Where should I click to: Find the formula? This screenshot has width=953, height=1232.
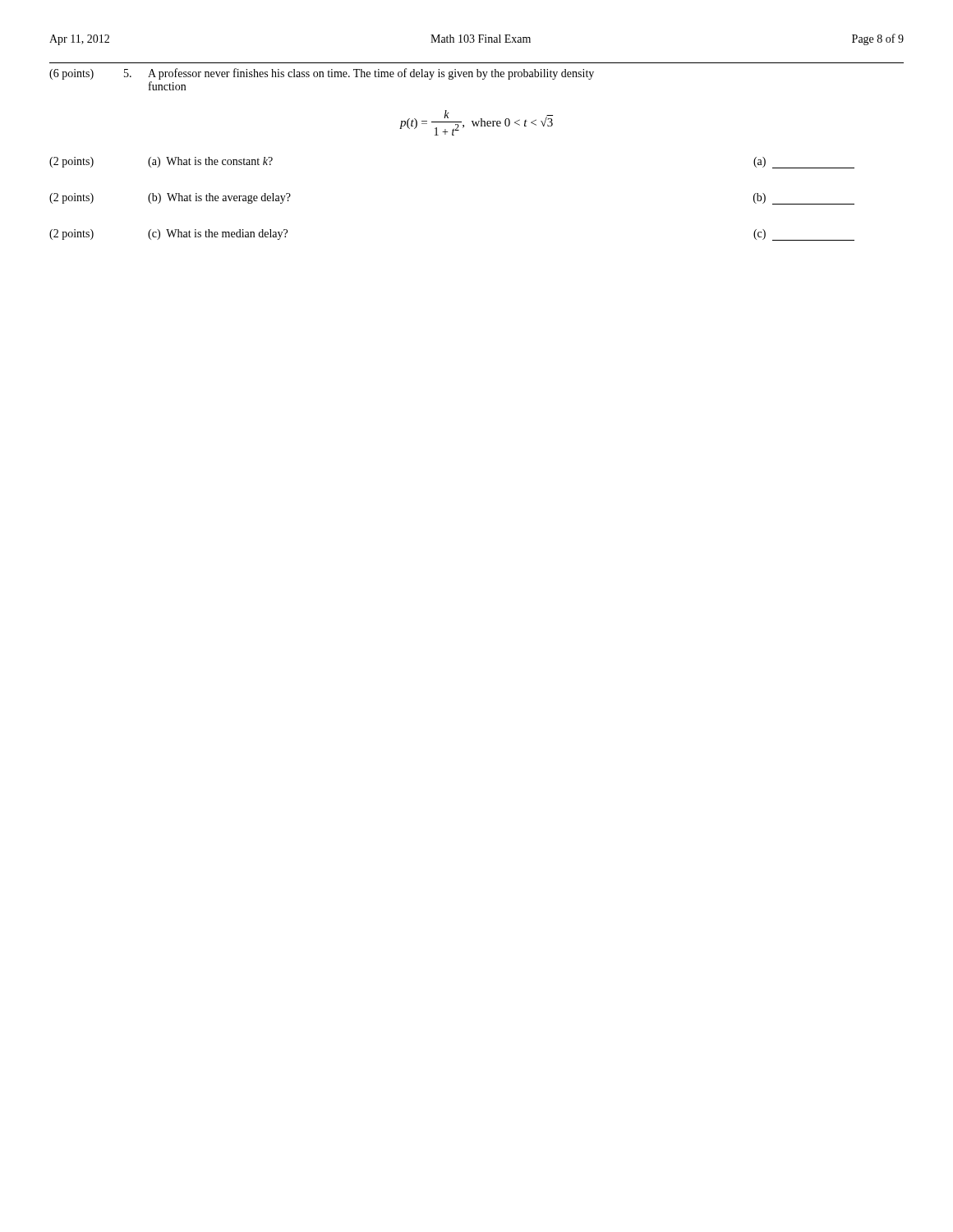coord(476,123)
